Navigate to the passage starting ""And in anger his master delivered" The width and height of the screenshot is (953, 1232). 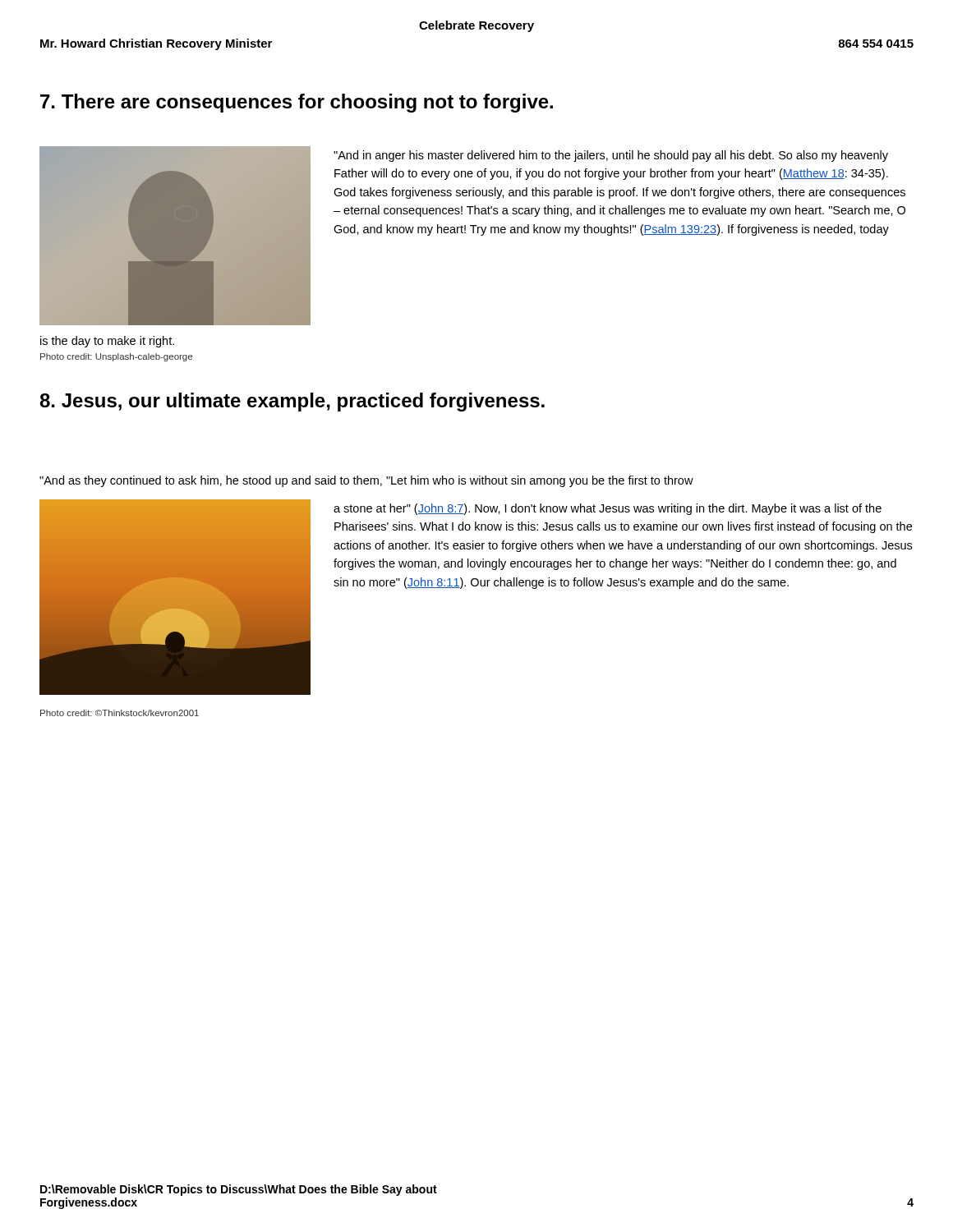620,192
